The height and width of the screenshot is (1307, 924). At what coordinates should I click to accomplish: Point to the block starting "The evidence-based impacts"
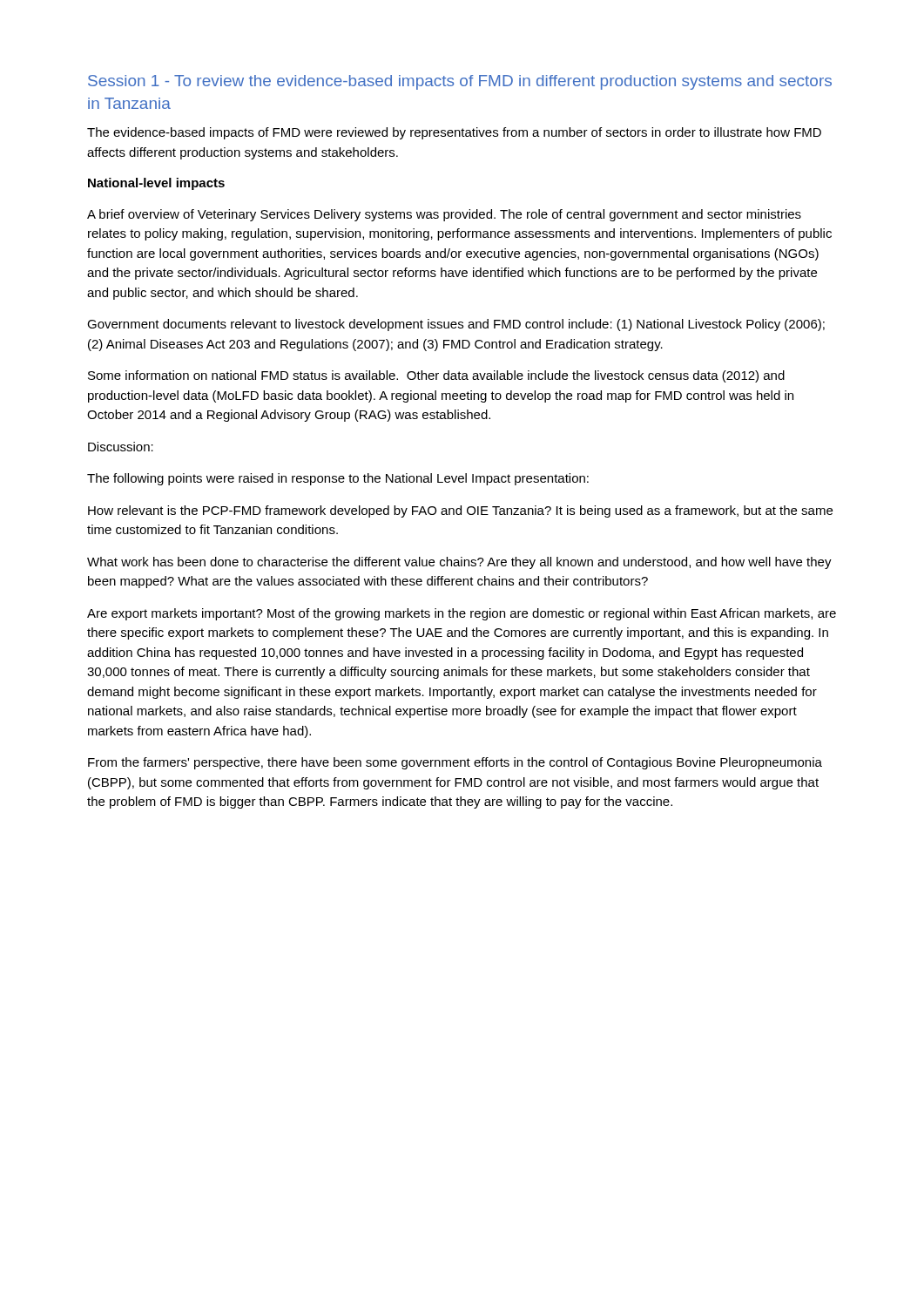454,142
